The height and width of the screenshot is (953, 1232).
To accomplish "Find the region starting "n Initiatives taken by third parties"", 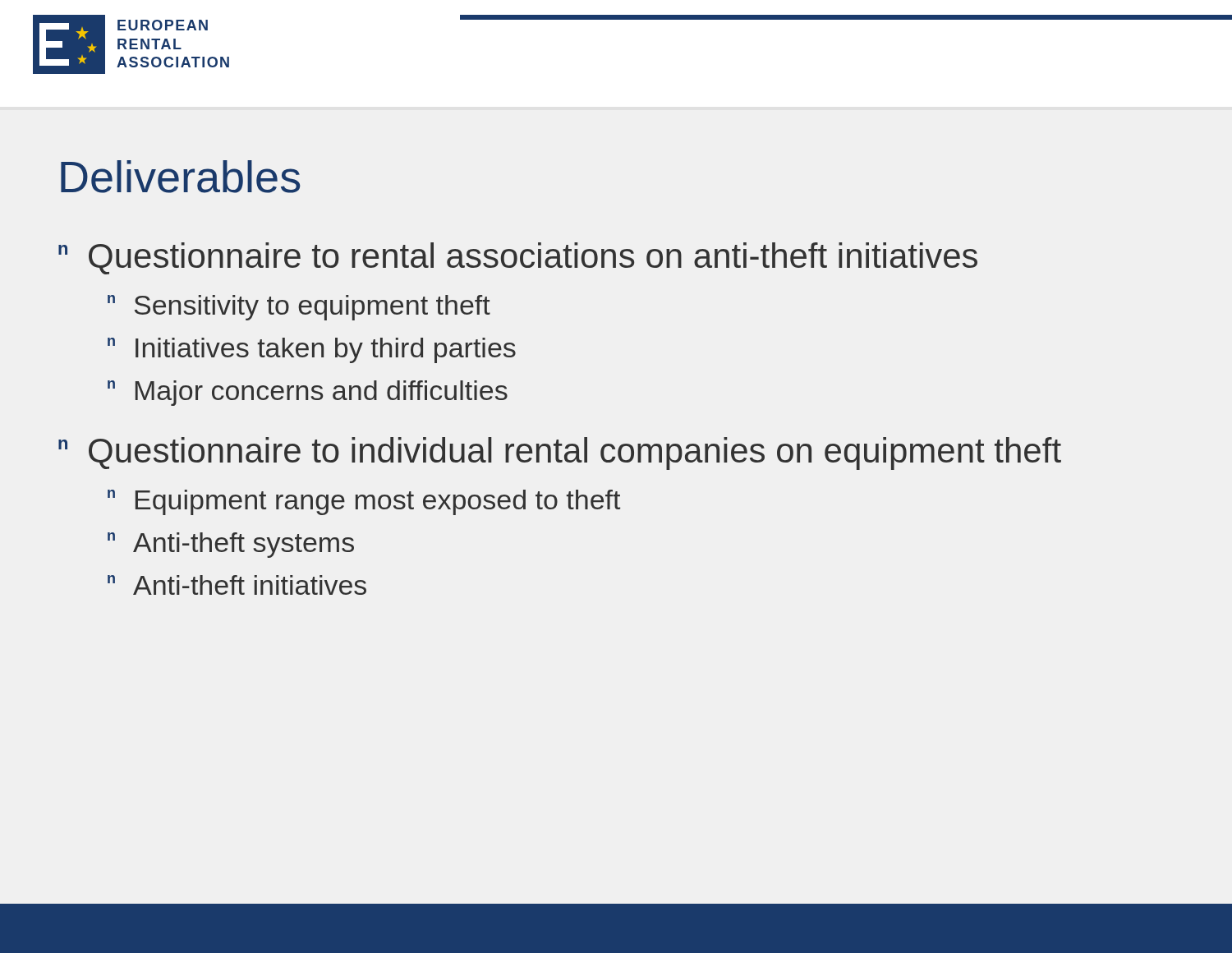I will point(312,347).
